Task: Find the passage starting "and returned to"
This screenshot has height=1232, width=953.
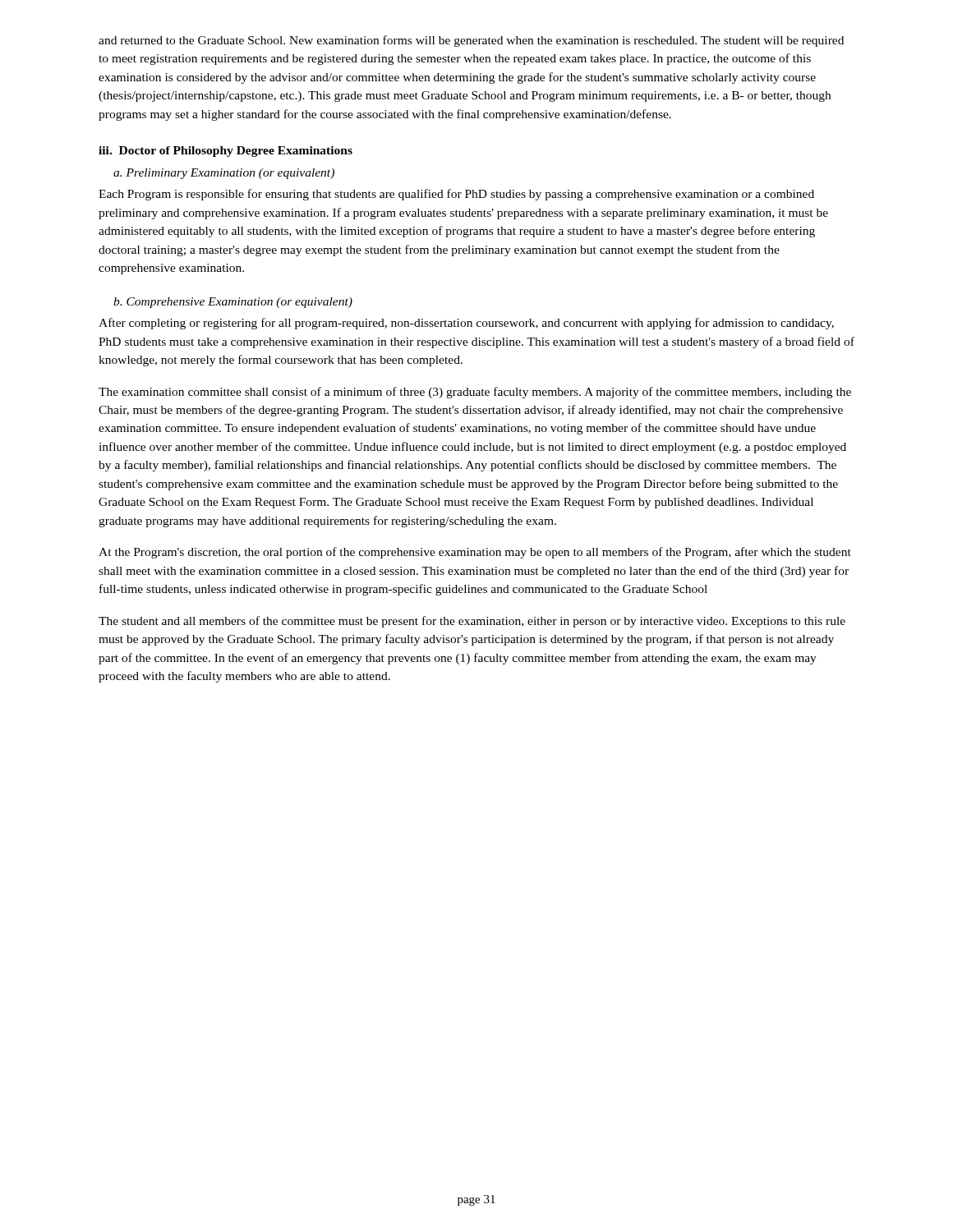Action: click(471, 77)
